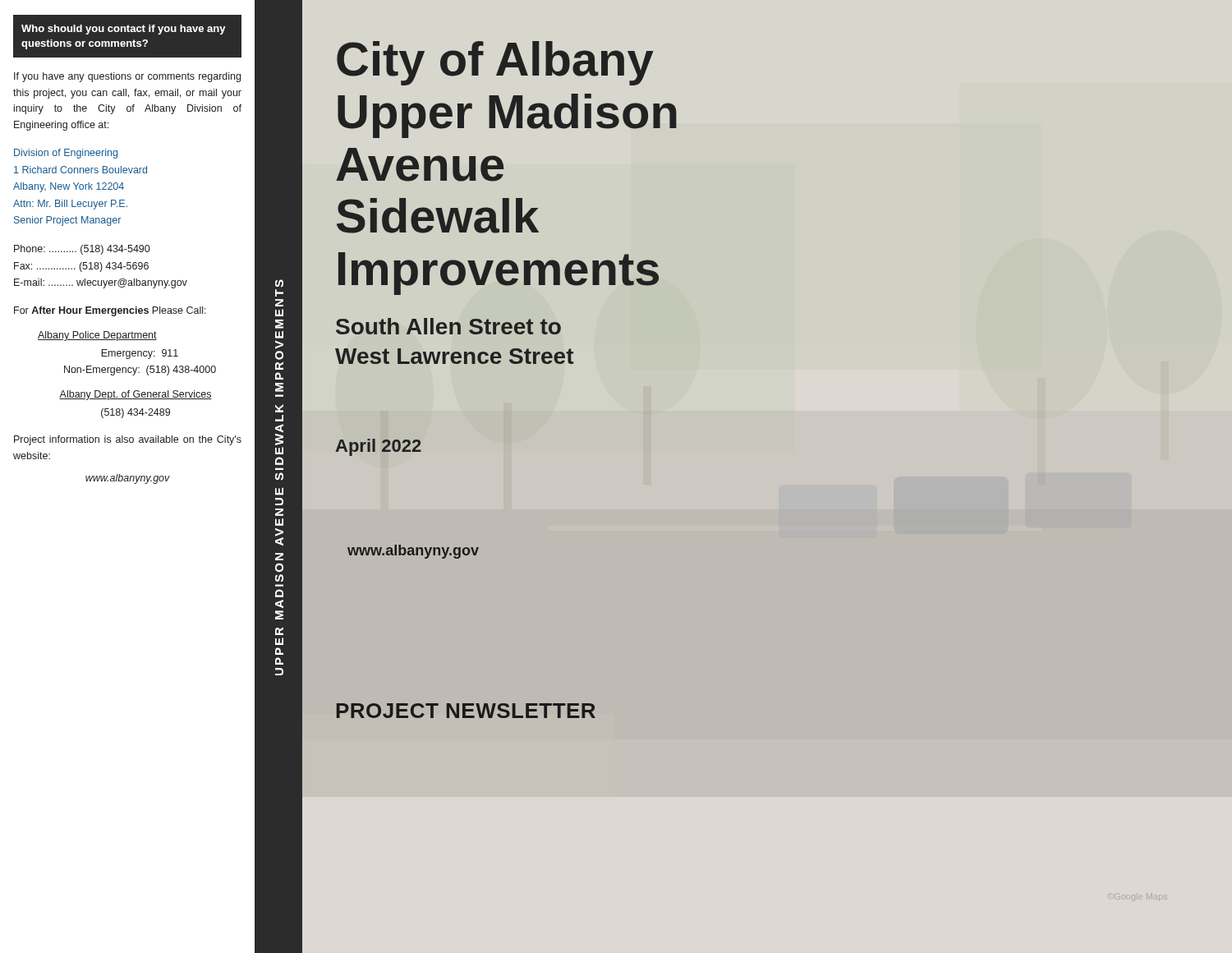Viewport: 1232px width, 953px height.
Task: Navigate to the element starting "If you have any questions or comments"
Action: tap(127, 101)
